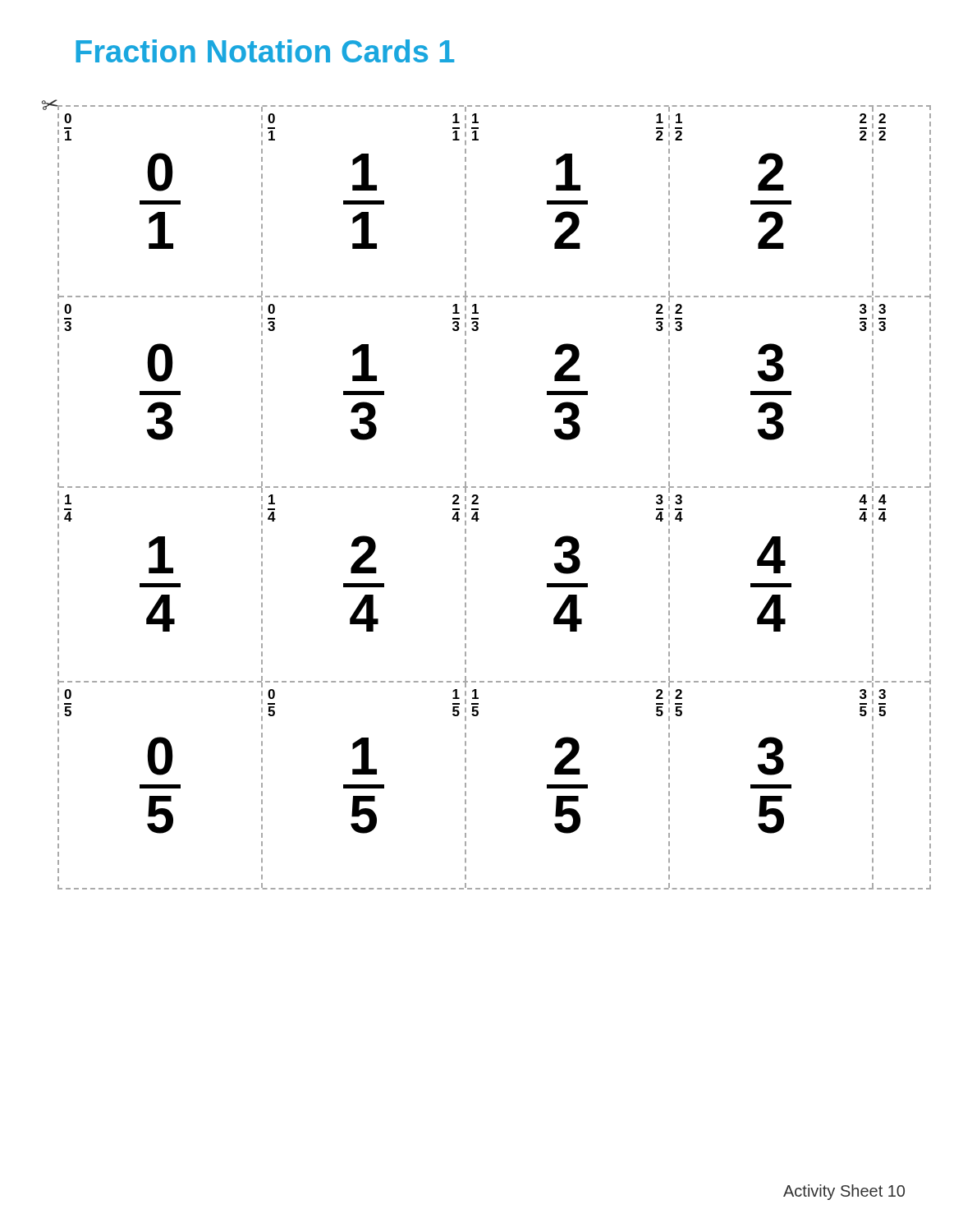This screenshot has height=1232, width=963.
Task: Find the table that mentions "01 0 1"
Action: point(494,497)
